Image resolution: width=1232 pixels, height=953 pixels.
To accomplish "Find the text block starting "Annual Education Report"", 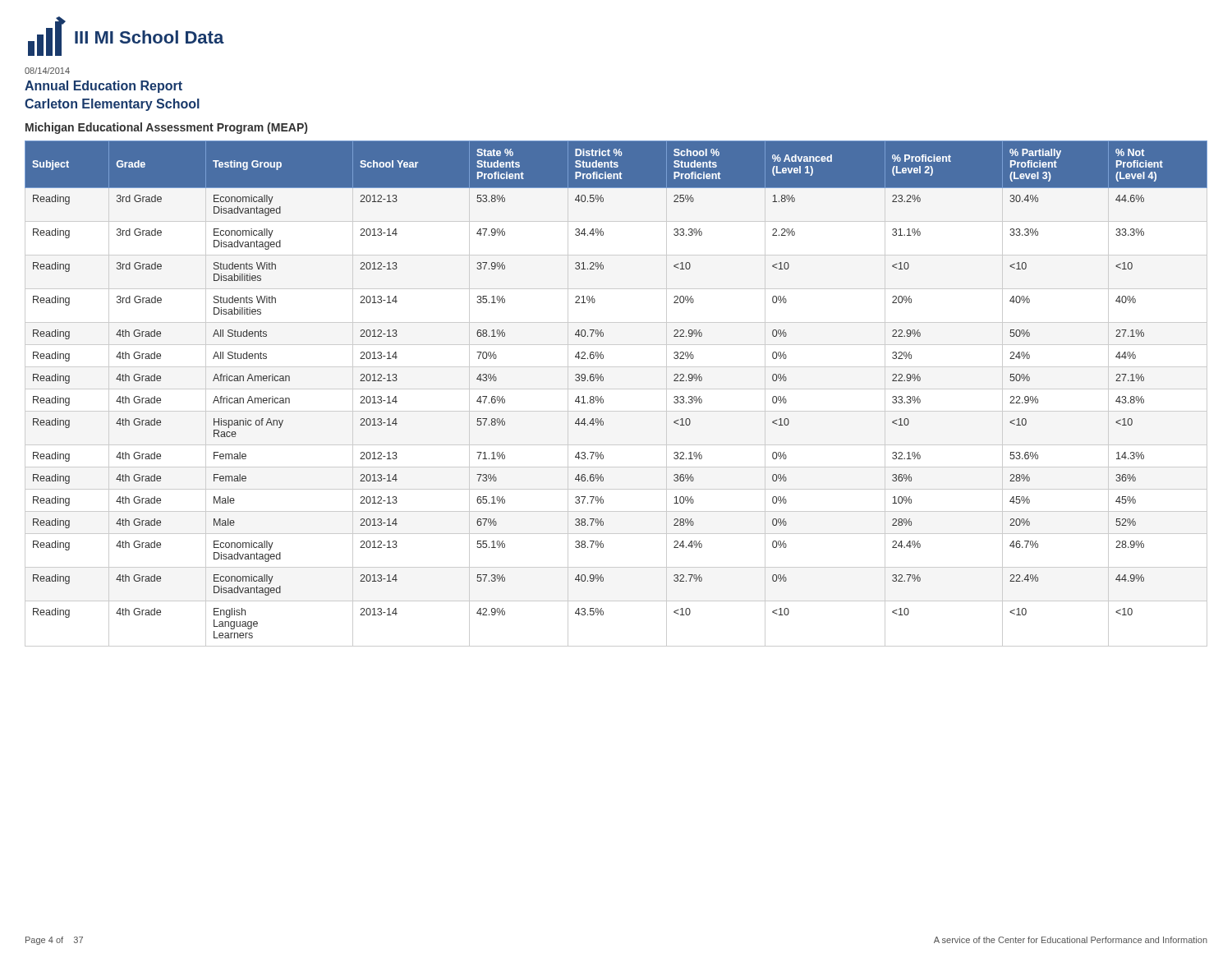I will [x=103, y=86].
